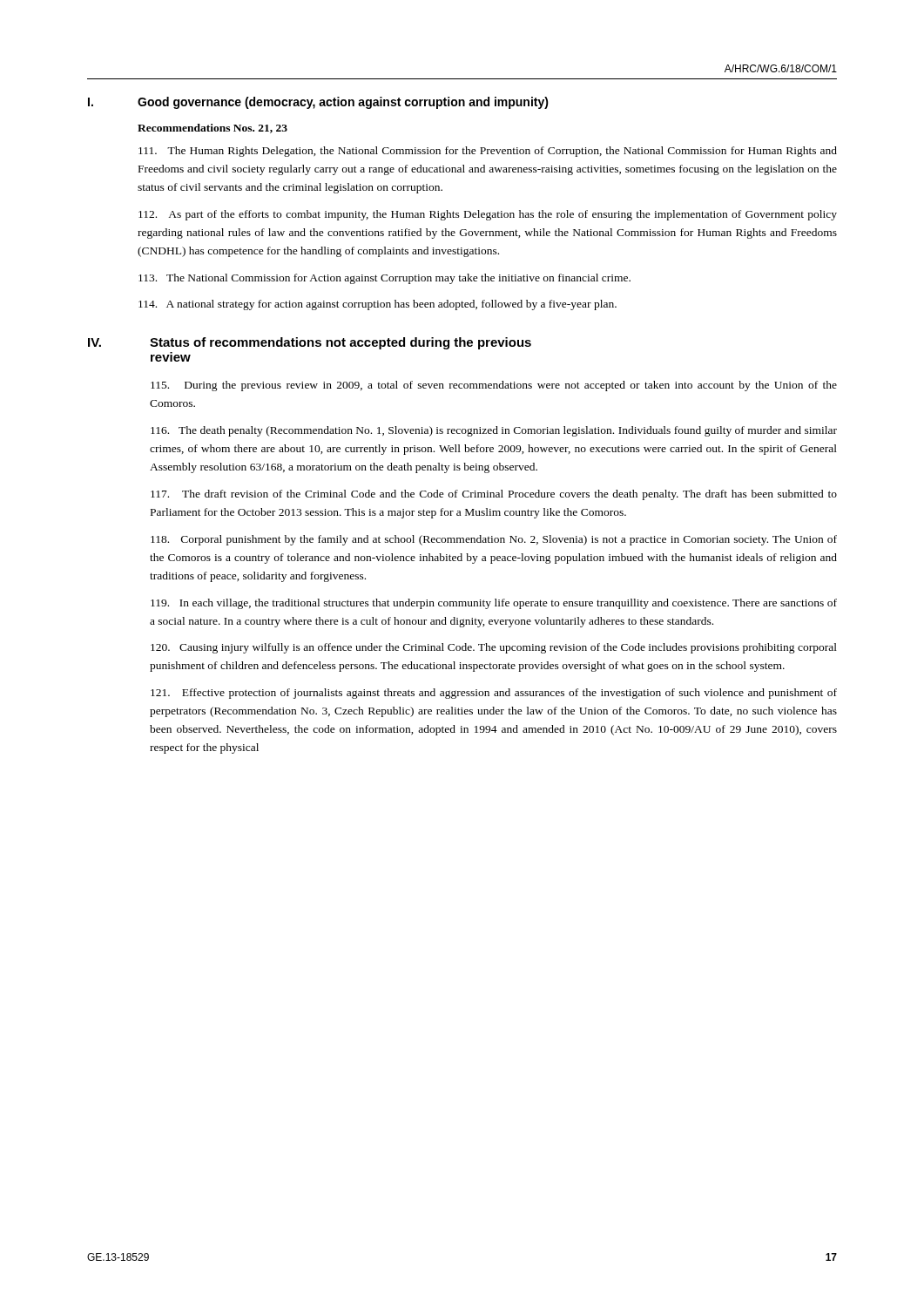Click the passage that begins "As part of"
The image size is (924, 1307).
click(487, 232)
